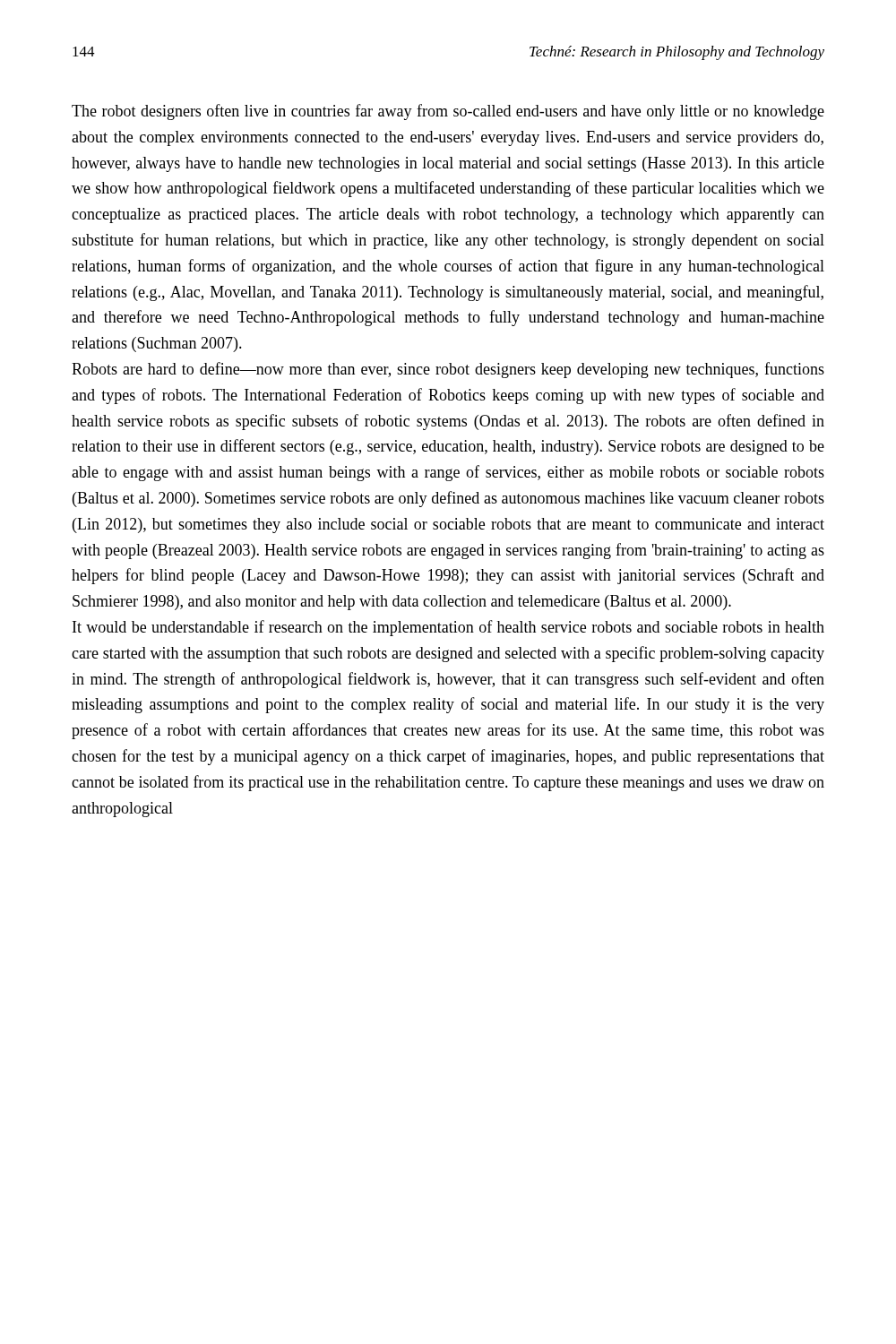Click on the text block that reads "The robot designers often live"
Viewport: 896px width, 1344px height.
click(x=448, y=228)
